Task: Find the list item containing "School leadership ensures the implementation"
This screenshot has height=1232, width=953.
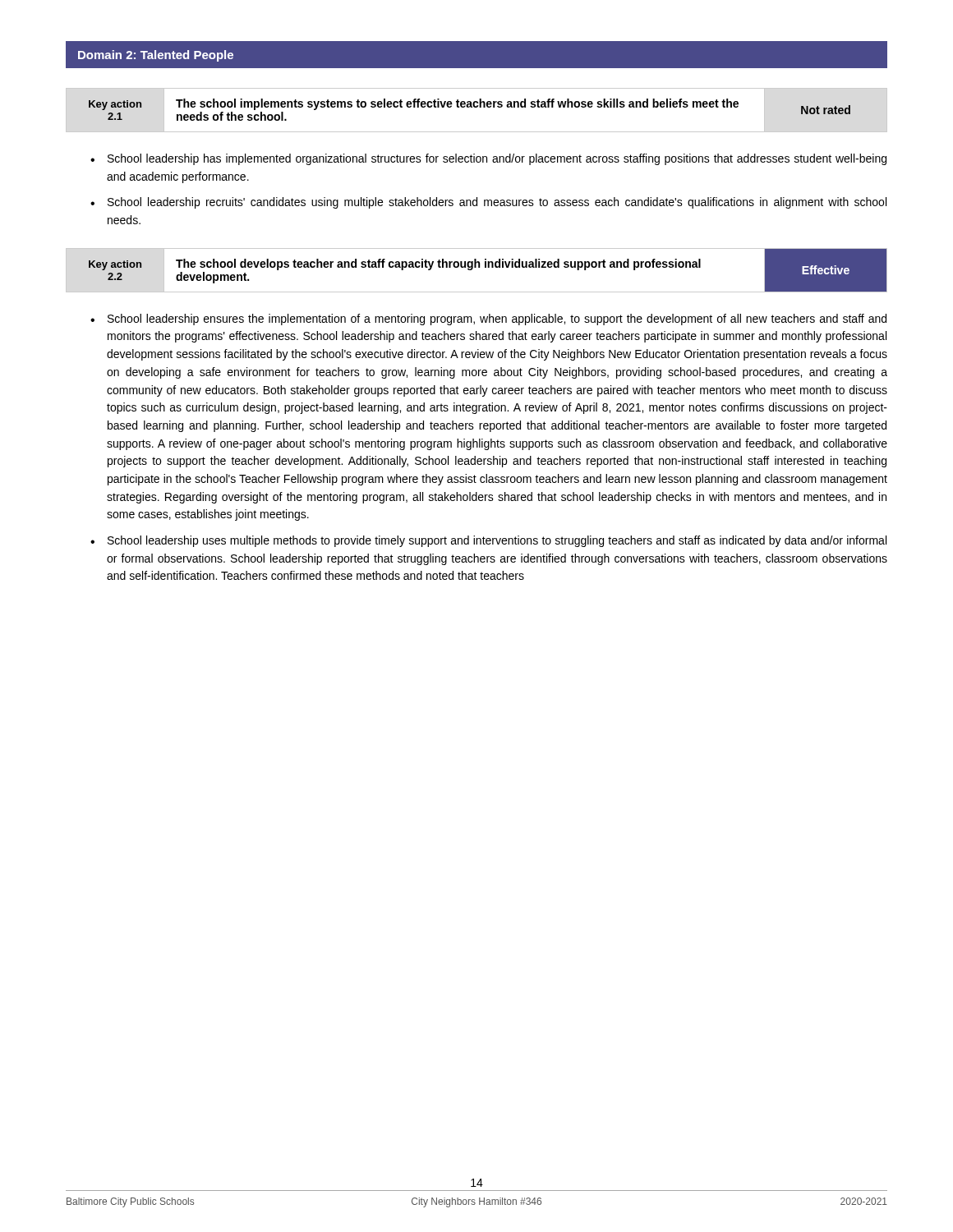Action: click(497, 416)
